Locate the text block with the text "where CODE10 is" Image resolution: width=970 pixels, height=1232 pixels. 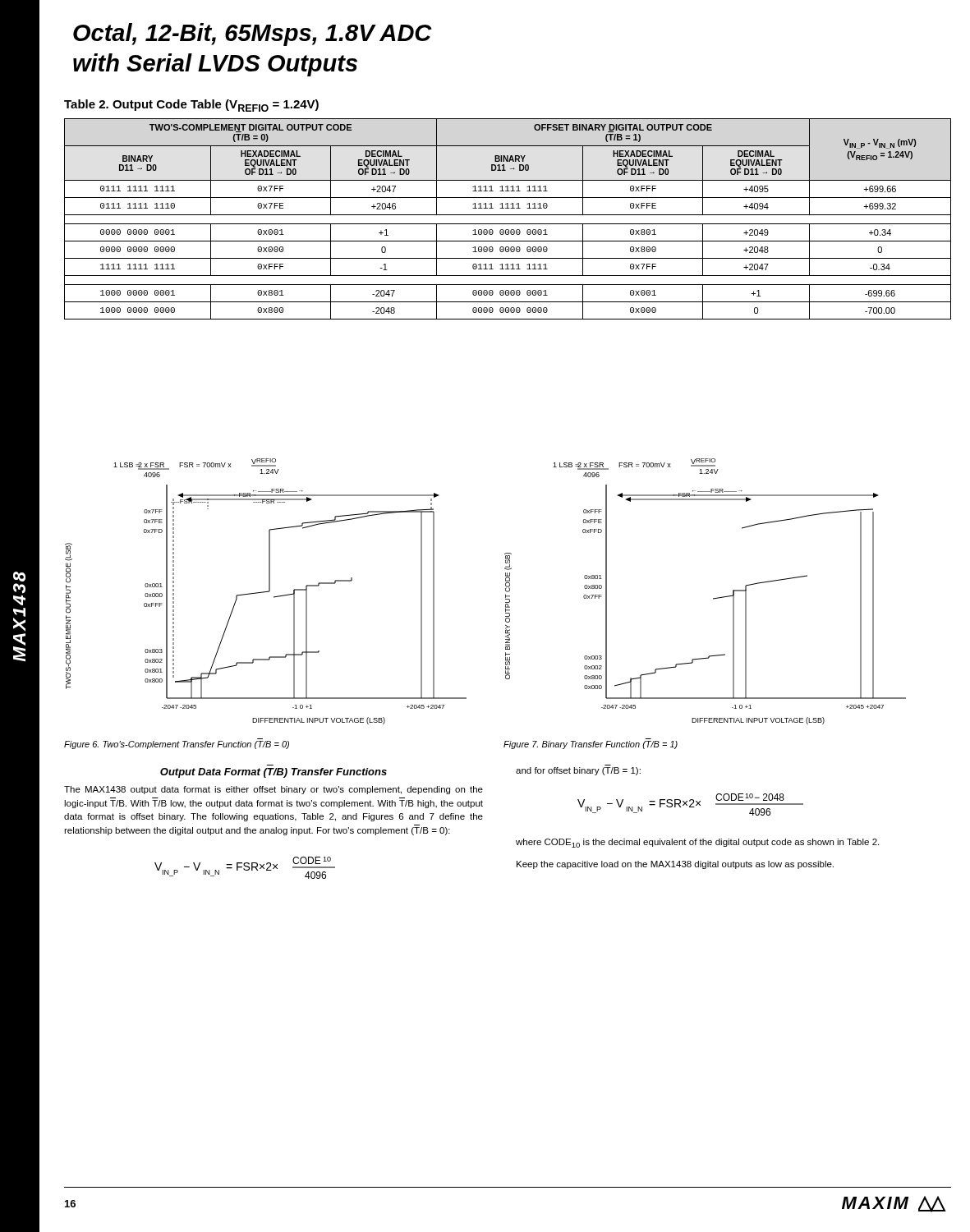[x=725, y=843]
